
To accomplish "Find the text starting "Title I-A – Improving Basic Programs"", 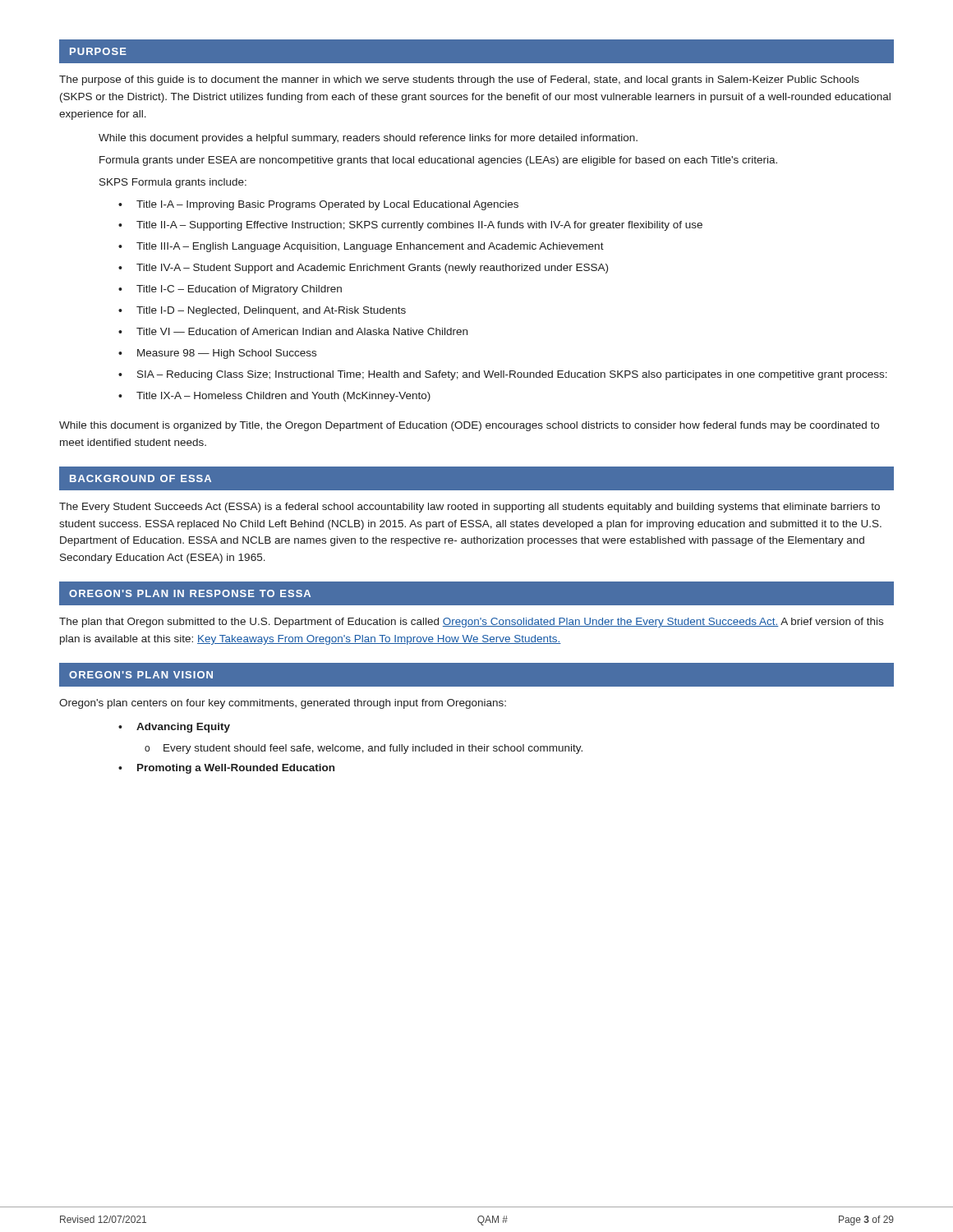I will pos(506,205).
